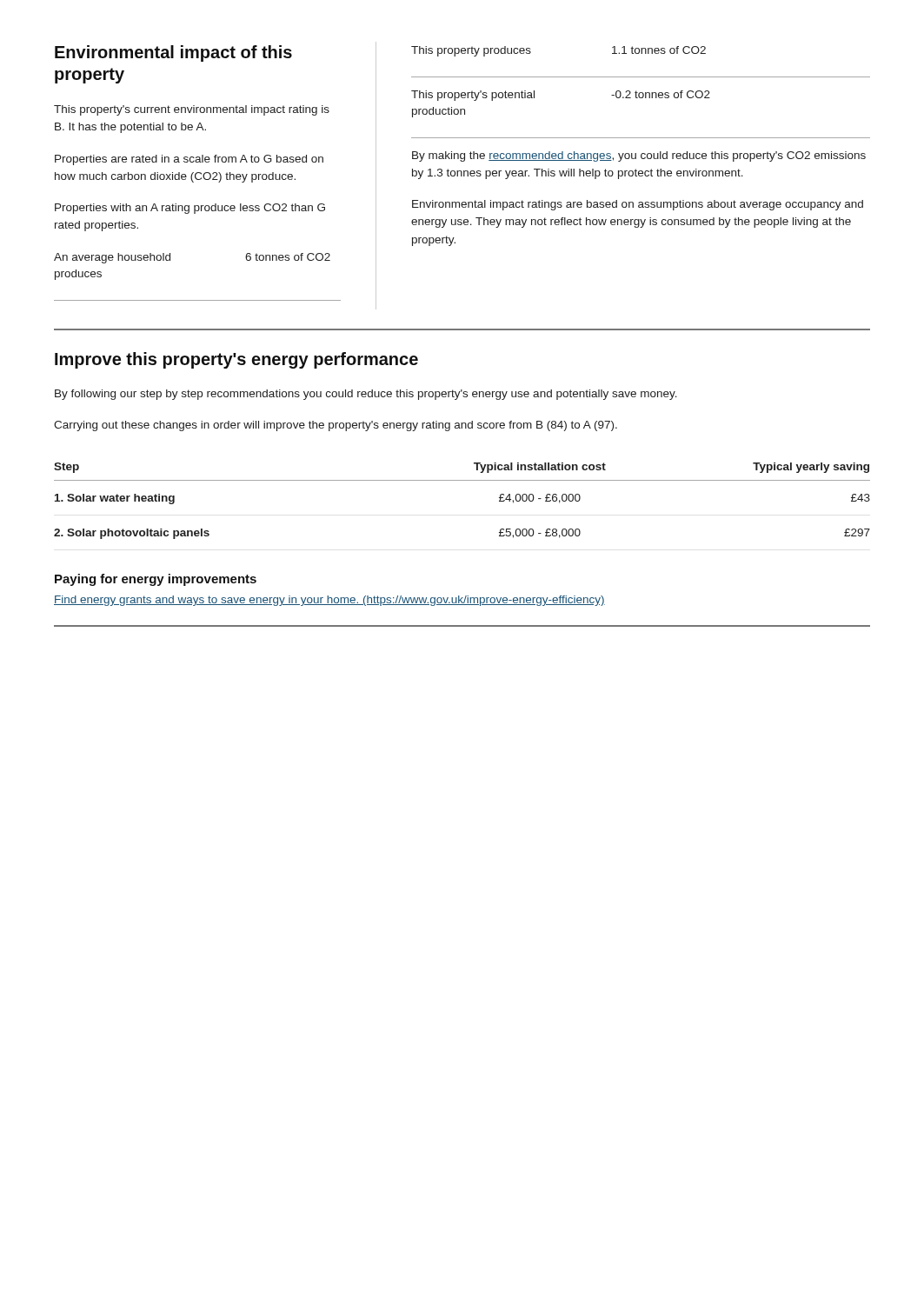Select the table that reads "Typical yearly saving"
Viewport: 924px width, 1304px height.
point(462,502)
